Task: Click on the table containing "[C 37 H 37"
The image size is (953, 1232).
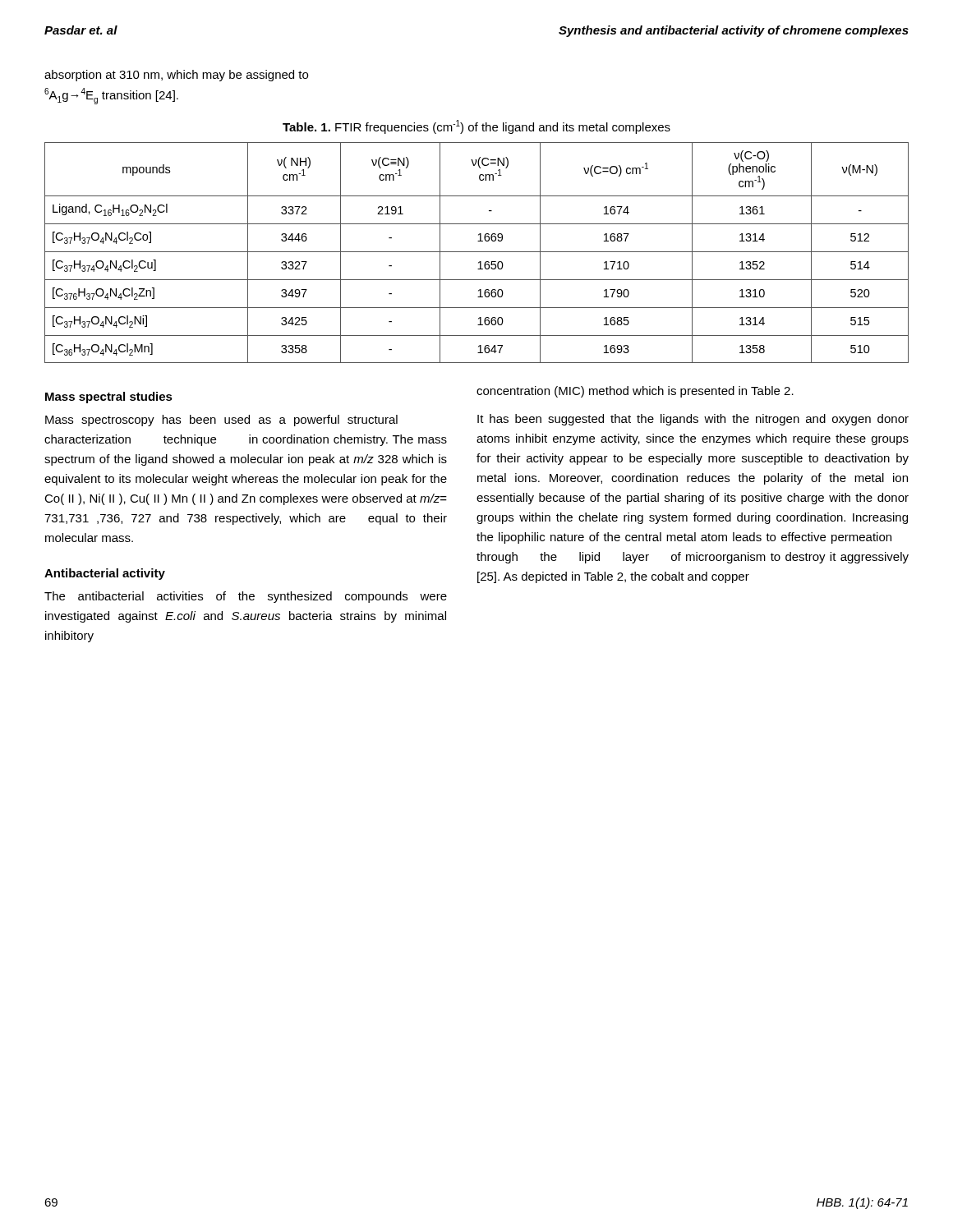Action: 476,253
